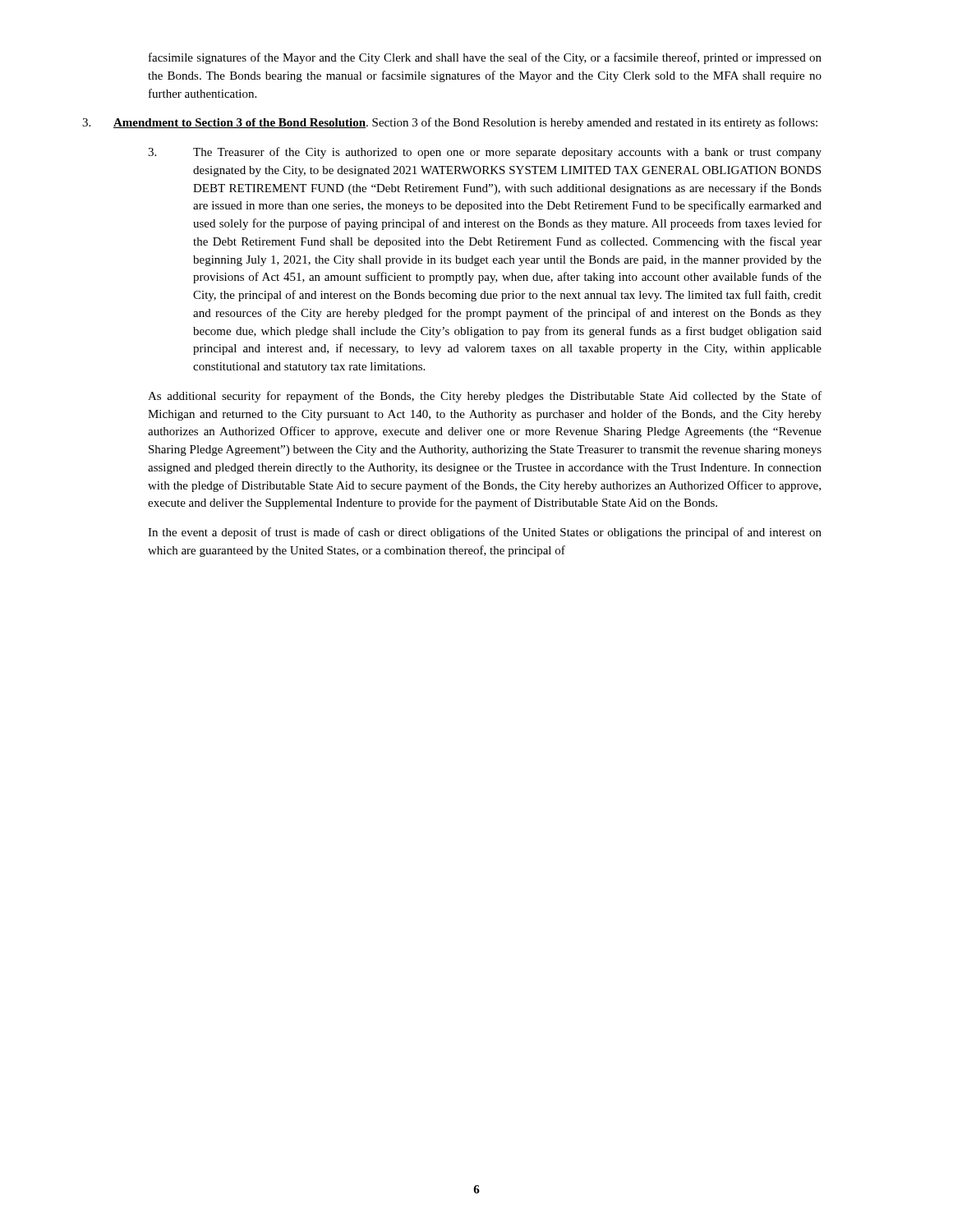The width and height of the screenshot is (953, 1232).
Task: Select the text block that says "facsimile signatures of the"
Action: click(x=485, y=76)
